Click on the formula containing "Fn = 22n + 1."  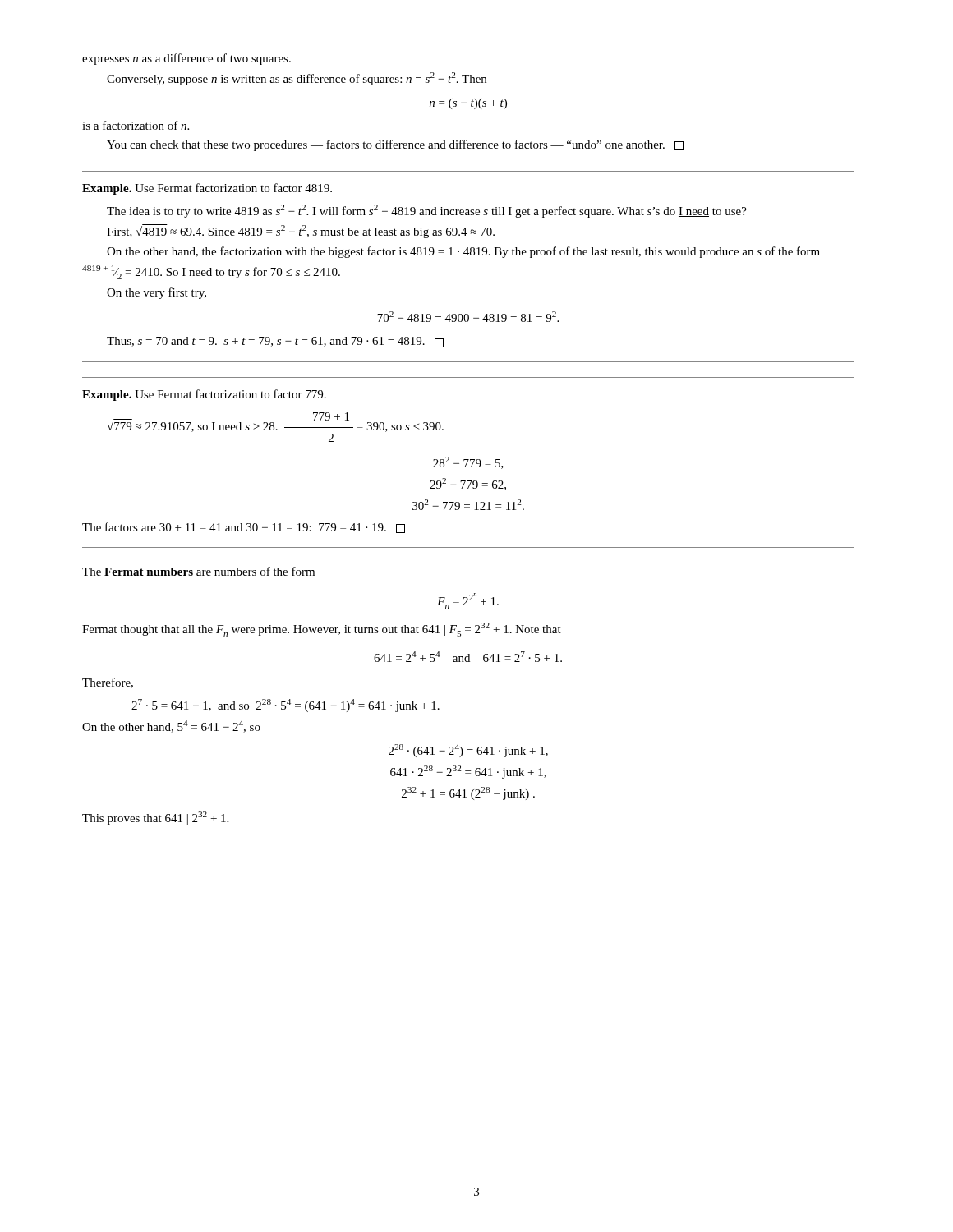468,600
